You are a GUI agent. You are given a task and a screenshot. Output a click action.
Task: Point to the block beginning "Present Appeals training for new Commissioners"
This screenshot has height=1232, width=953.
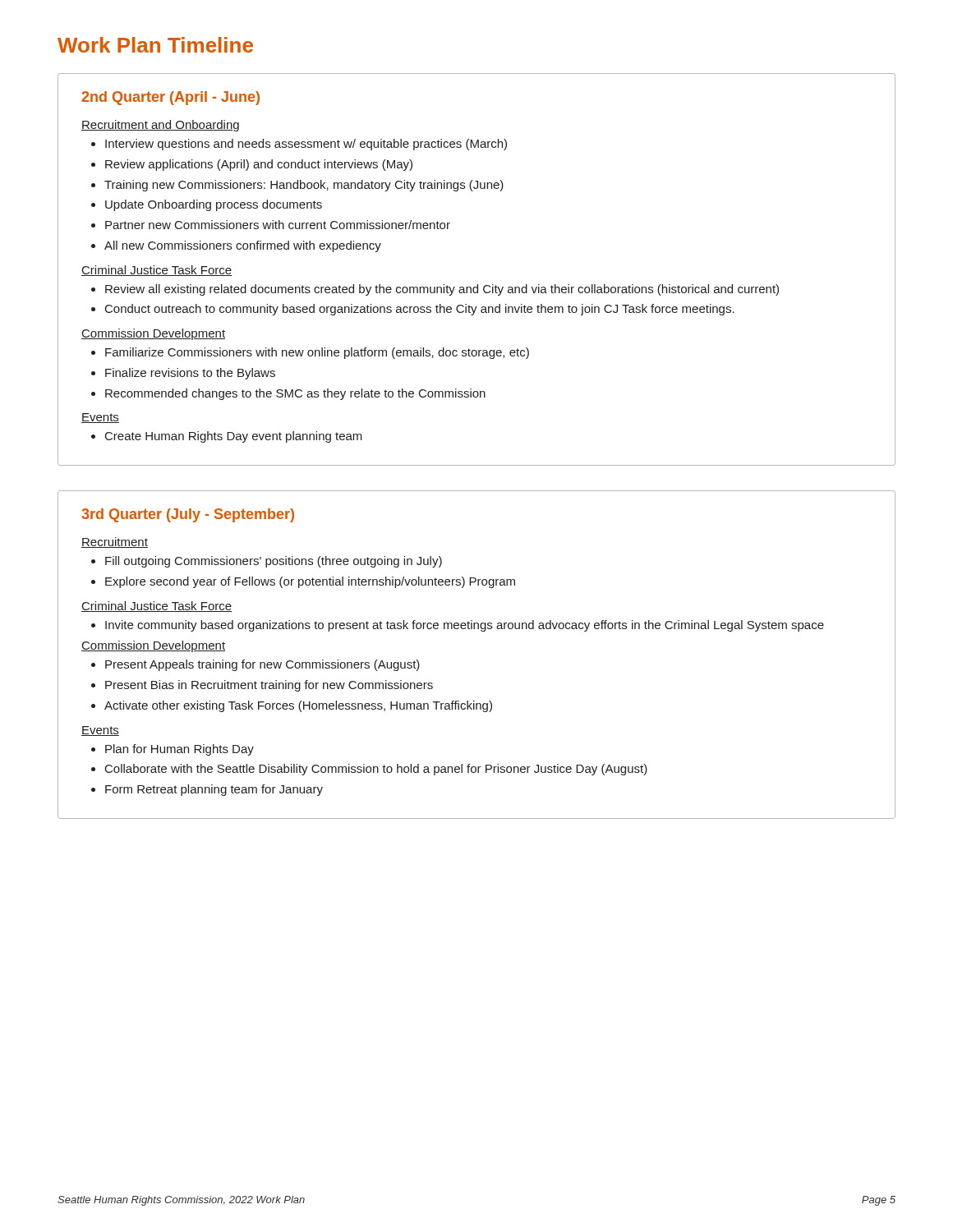262,664
